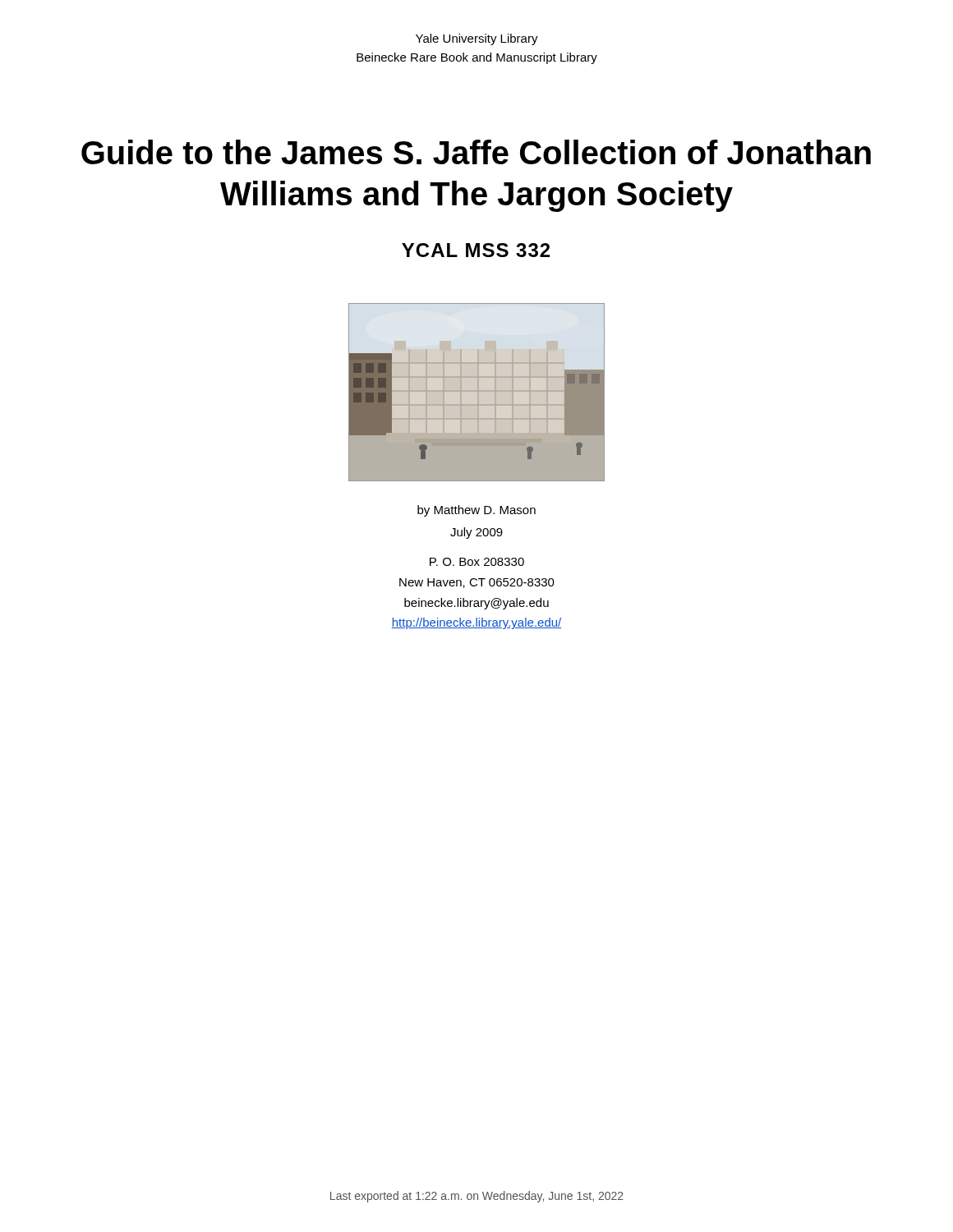Screen dimensions: 1232x953
Task: Point to the passage starting "by Matthew D. Mason"
Action: click(x=476, y=510)
